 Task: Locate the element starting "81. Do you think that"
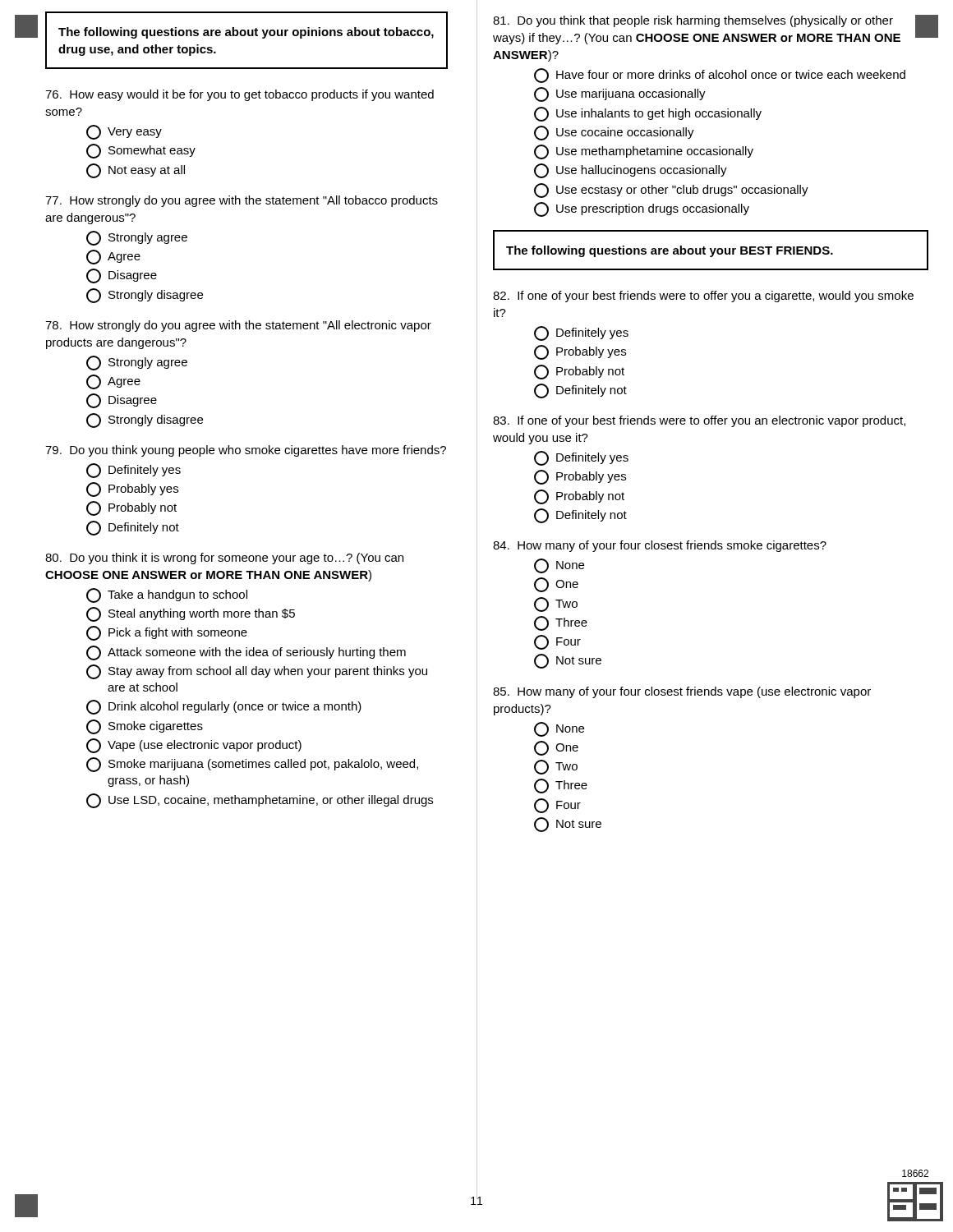coord(711,114)
